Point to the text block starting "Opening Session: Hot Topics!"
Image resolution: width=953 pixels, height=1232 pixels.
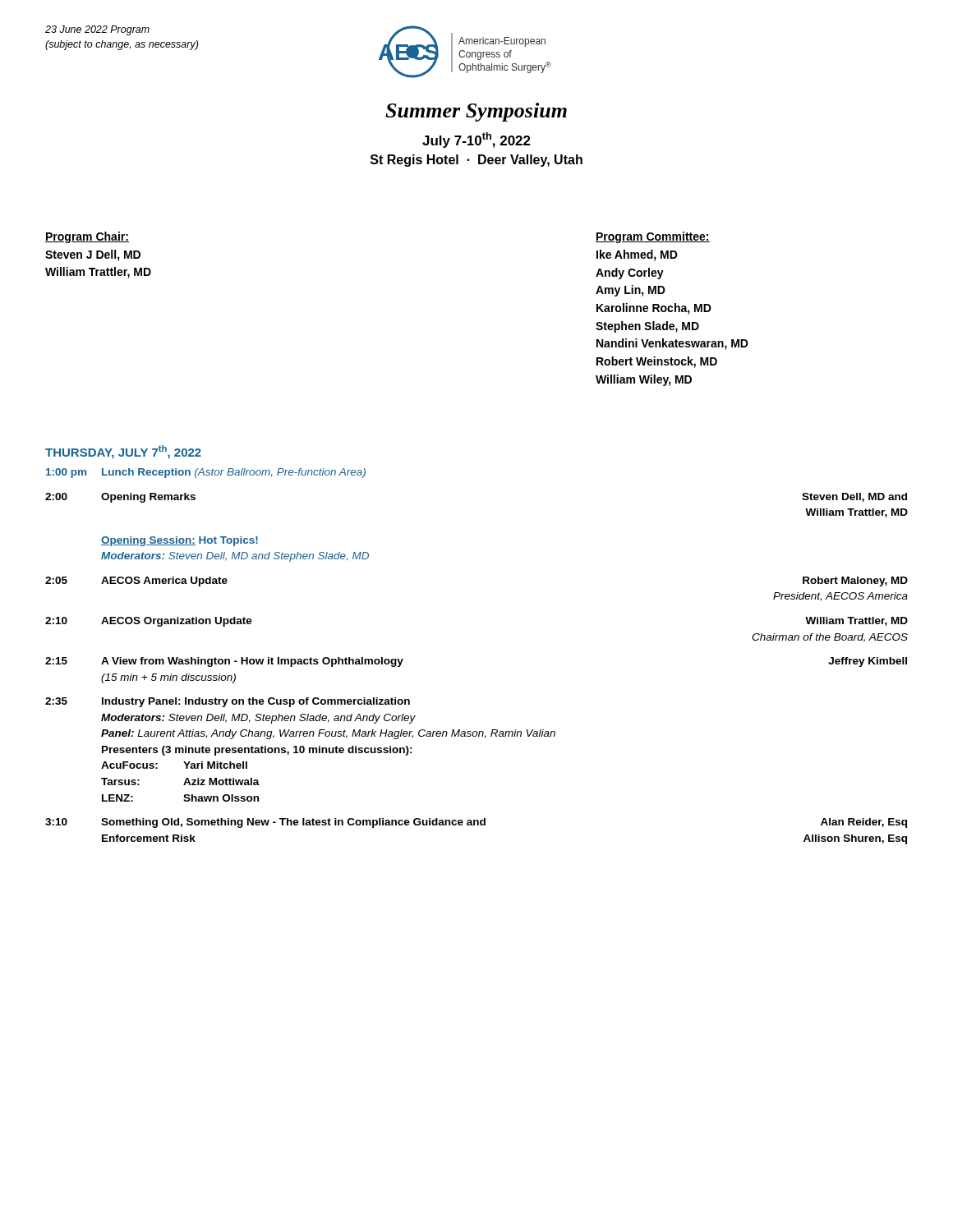[x=180, y=541]
